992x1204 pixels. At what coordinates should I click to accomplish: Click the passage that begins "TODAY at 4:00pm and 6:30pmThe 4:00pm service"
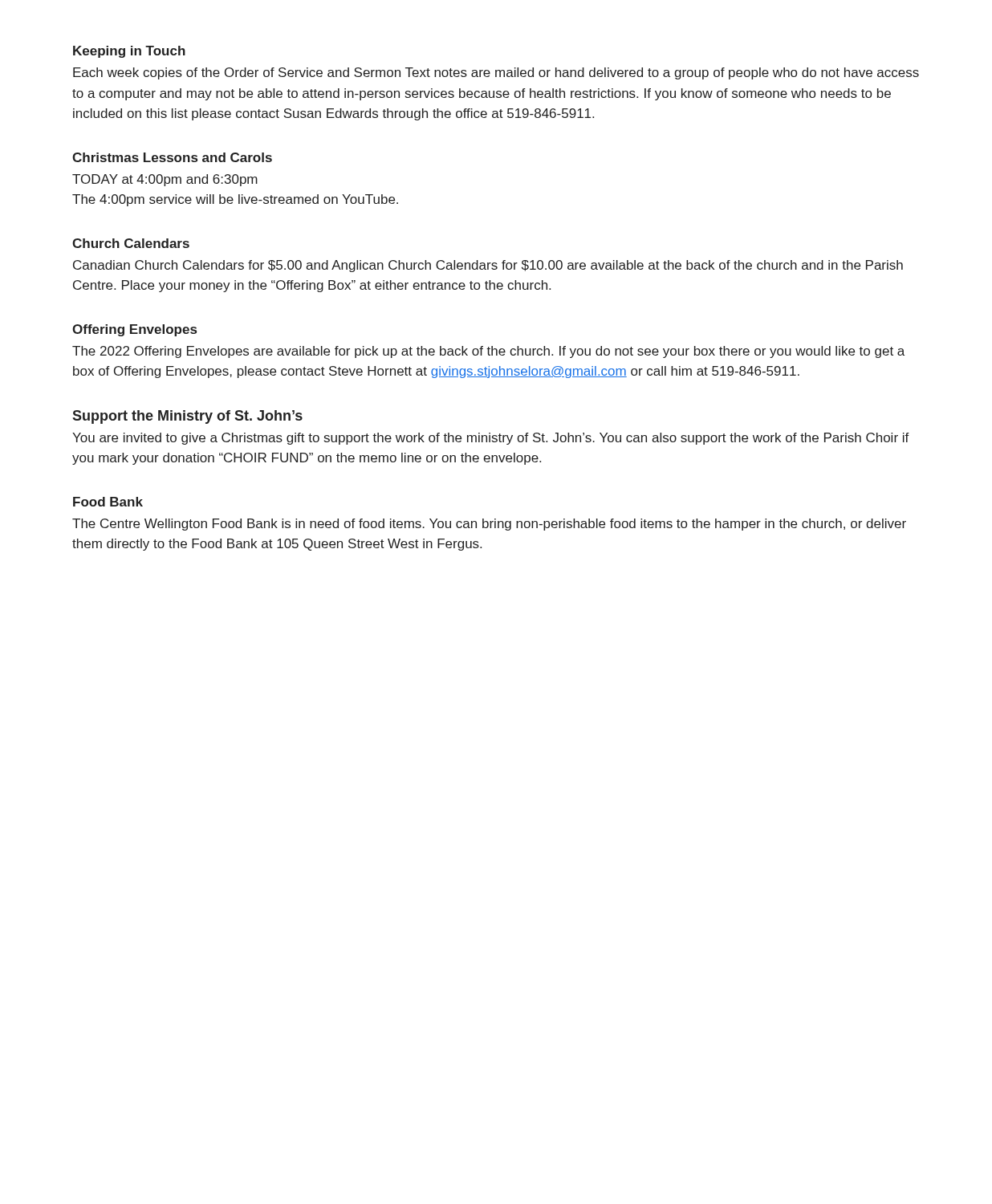click(236, 189)
